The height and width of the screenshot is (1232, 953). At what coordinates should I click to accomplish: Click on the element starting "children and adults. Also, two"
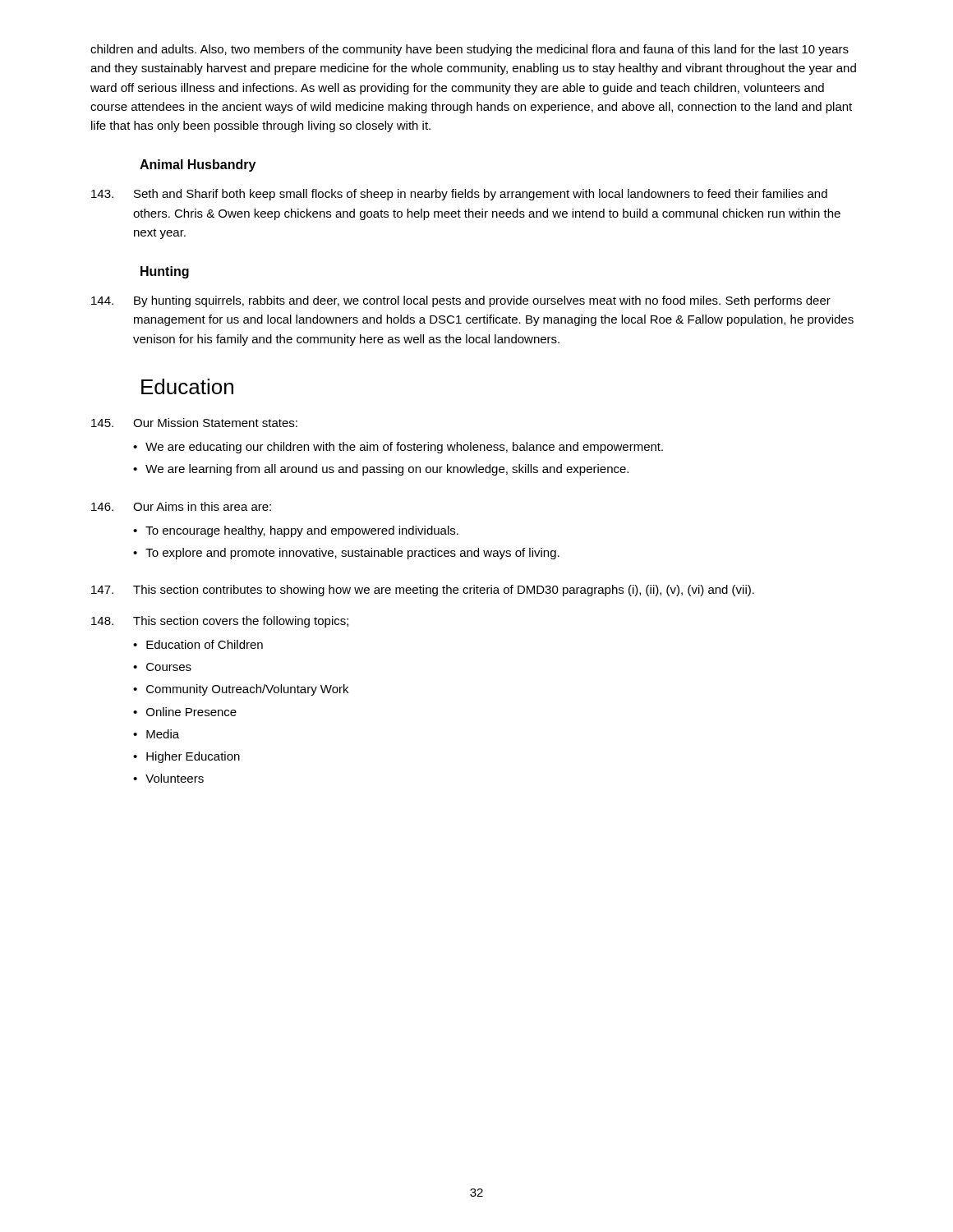[x=474, y=87]
